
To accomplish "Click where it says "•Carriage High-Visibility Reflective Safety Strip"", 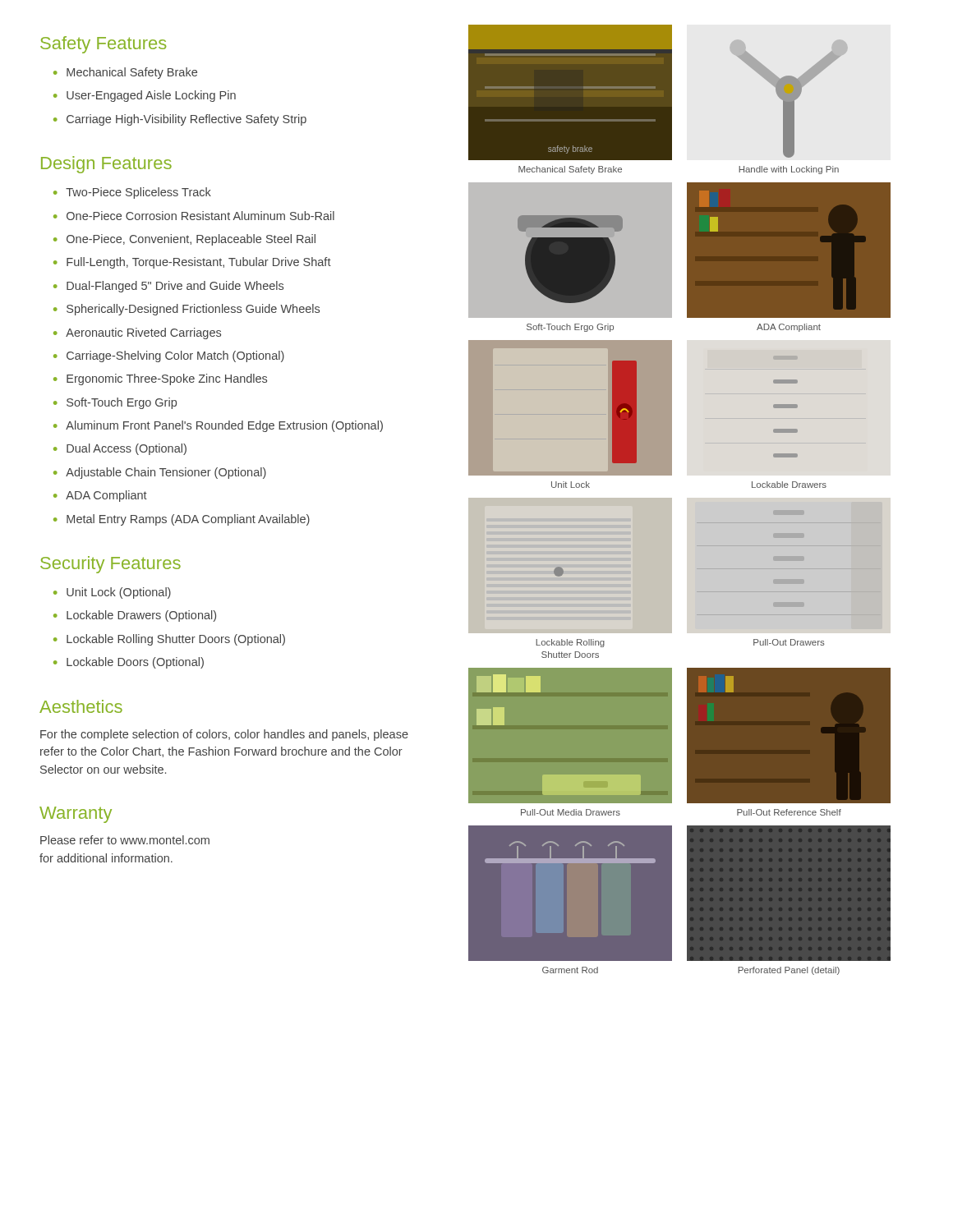I will pos(180,120).
